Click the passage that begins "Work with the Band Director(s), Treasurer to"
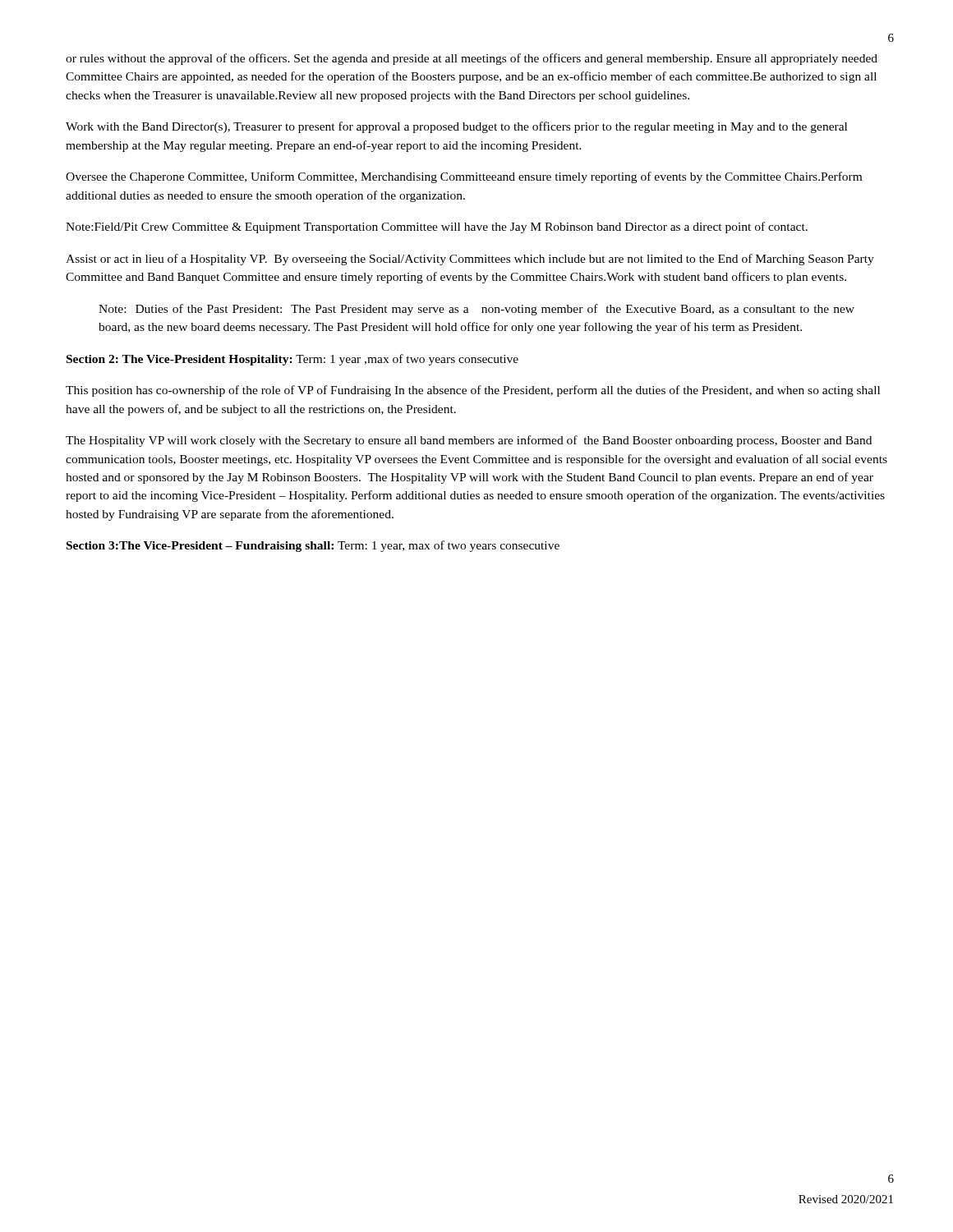 tap(457, 136)
